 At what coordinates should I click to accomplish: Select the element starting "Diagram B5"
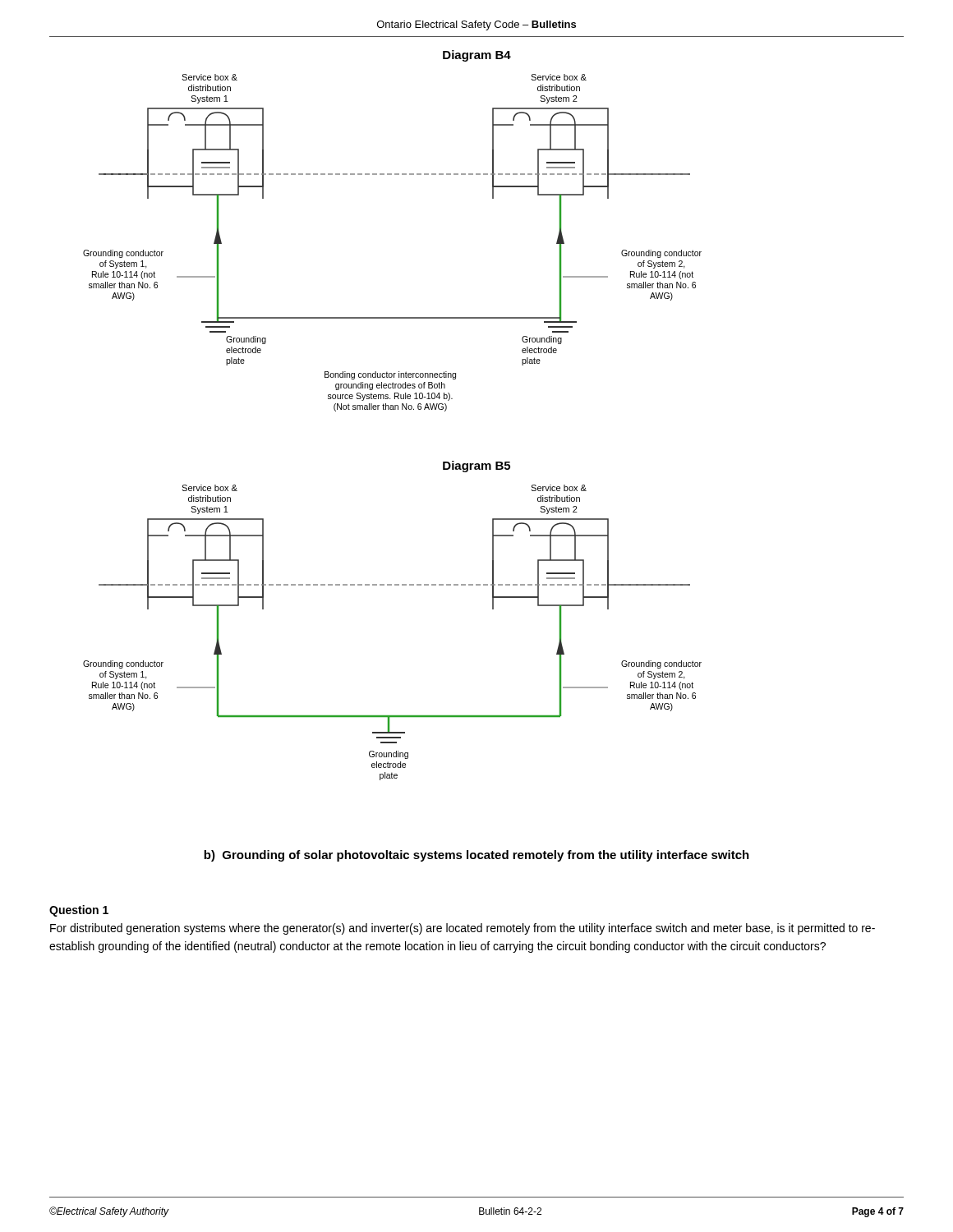(x=476, y=465)
